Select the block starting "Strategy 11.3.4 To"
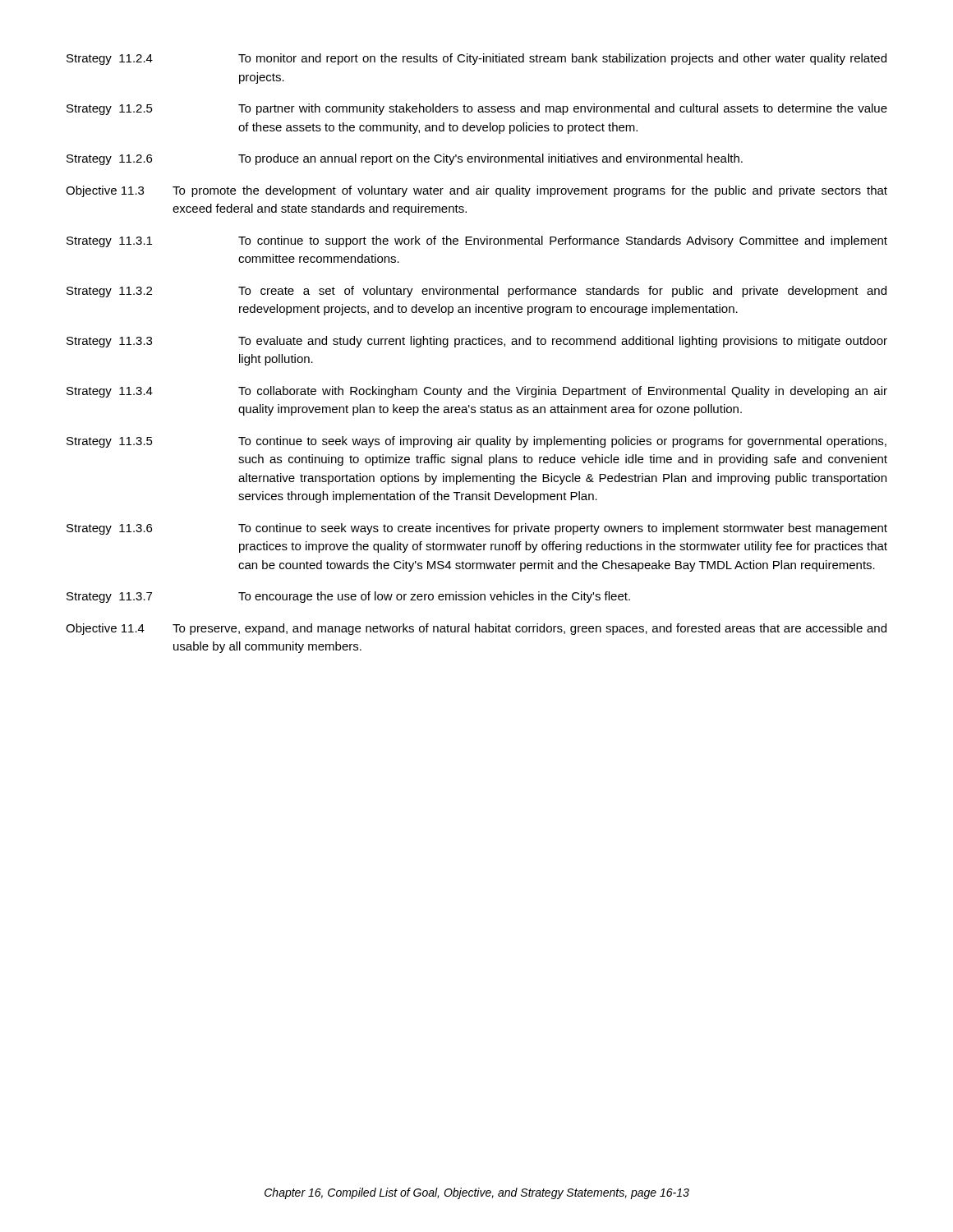 point(476,400)
